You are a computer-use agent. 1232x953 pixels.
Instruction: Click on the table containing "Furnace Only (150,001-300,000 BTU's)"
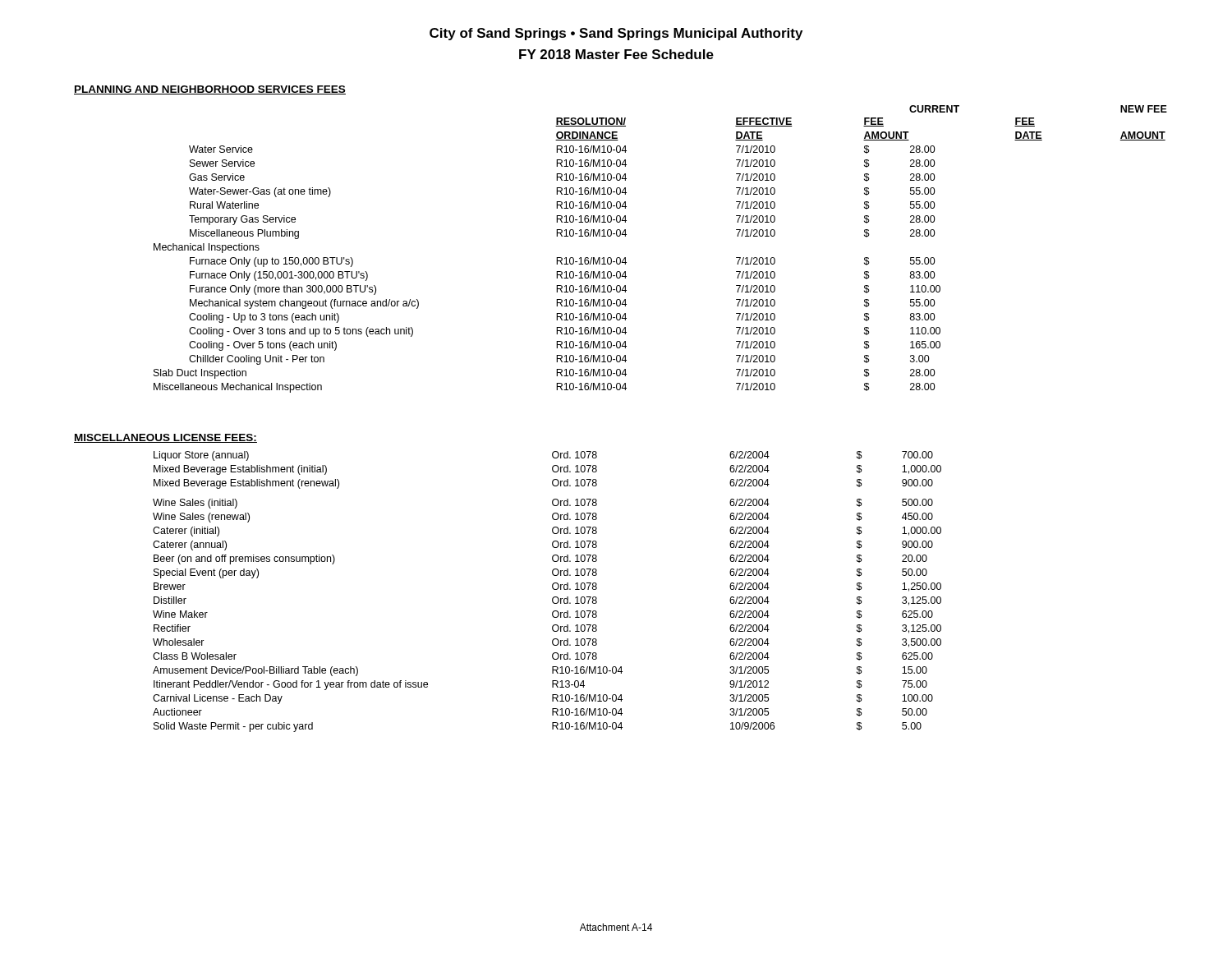(616, 248)
